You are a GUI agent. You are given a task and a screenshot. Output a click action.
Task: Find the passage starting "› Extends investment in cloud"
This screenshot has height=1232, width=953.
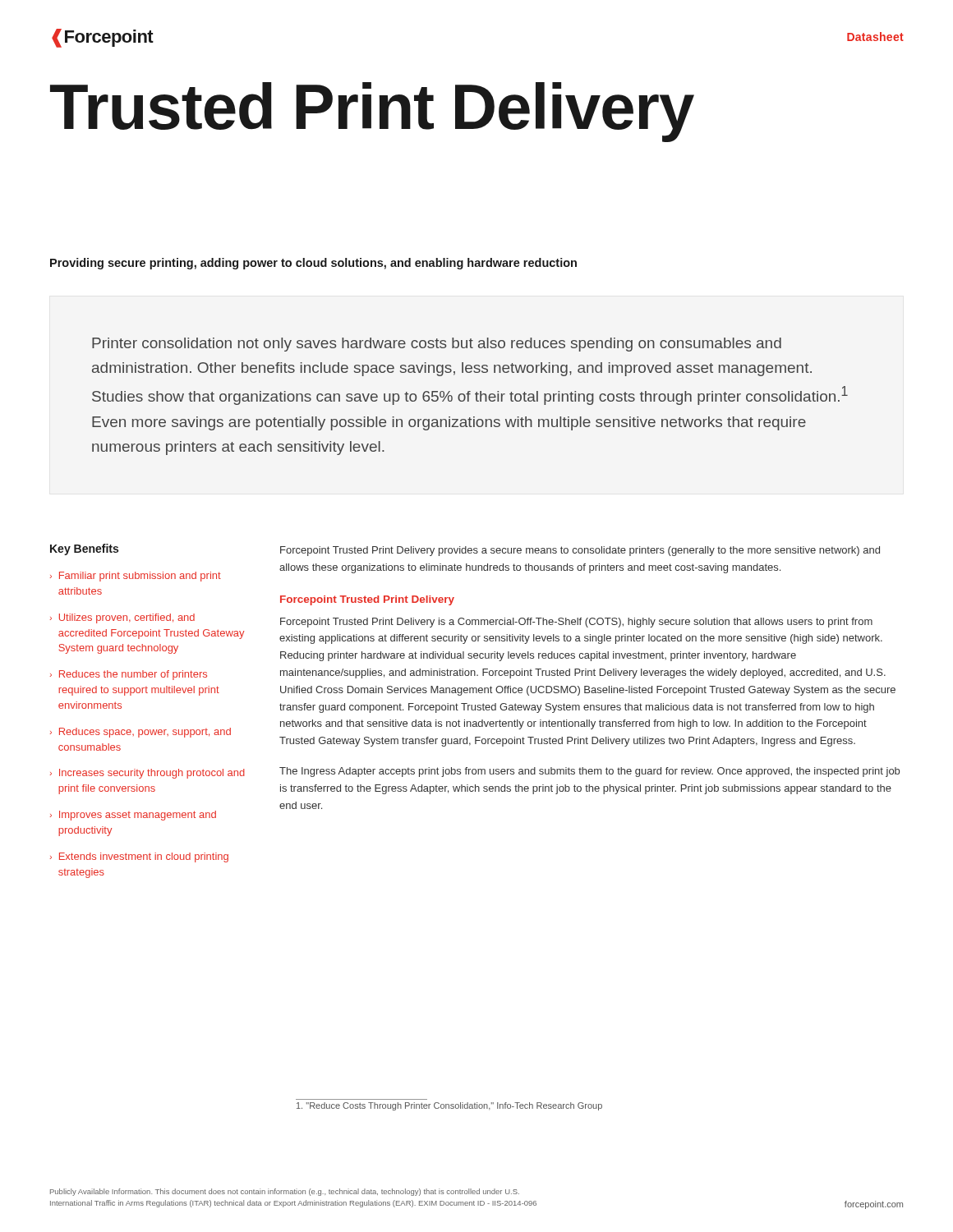click(x=148, y=865)
